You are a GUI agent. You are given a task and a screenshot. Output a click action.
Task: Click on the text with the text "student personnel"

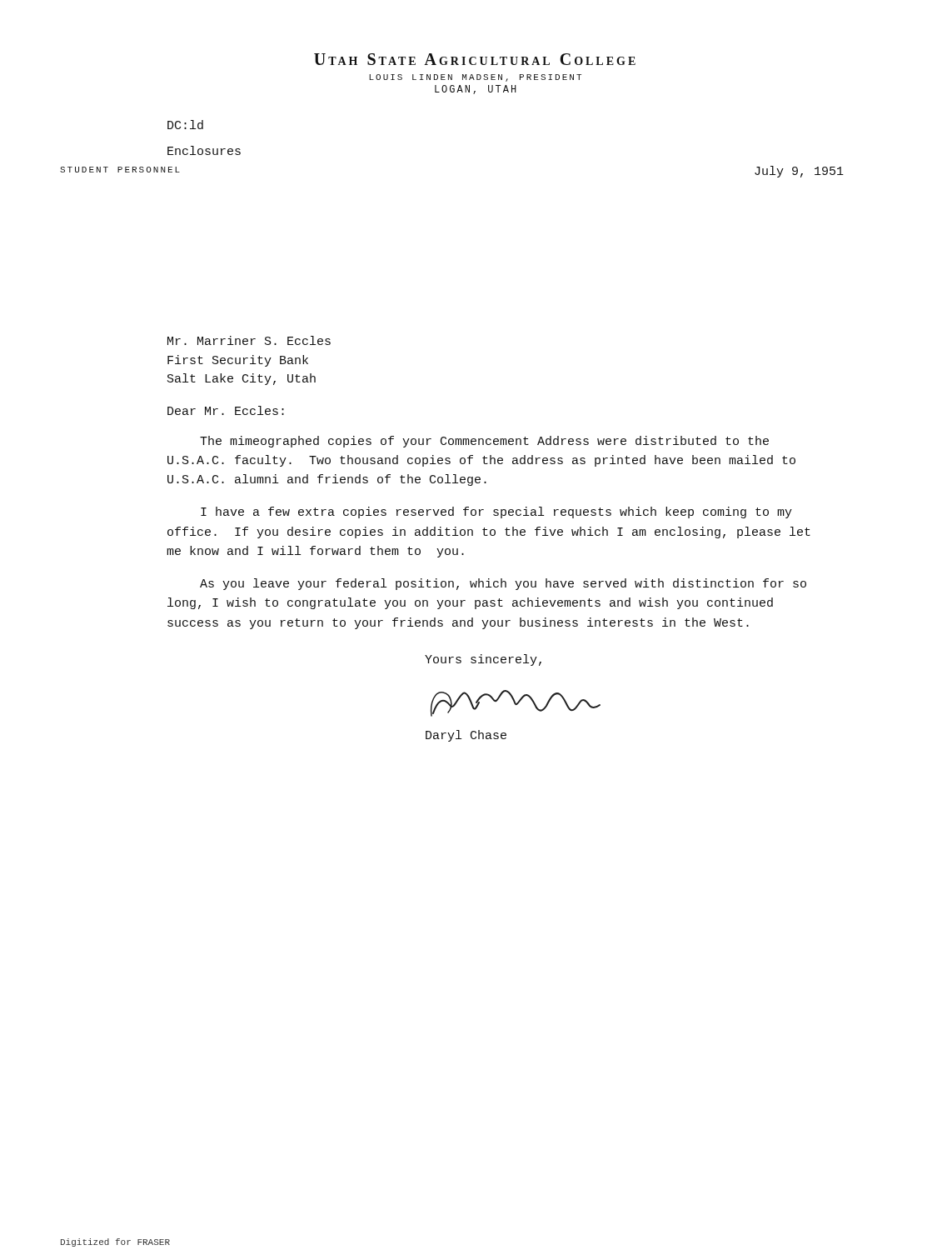121,170
